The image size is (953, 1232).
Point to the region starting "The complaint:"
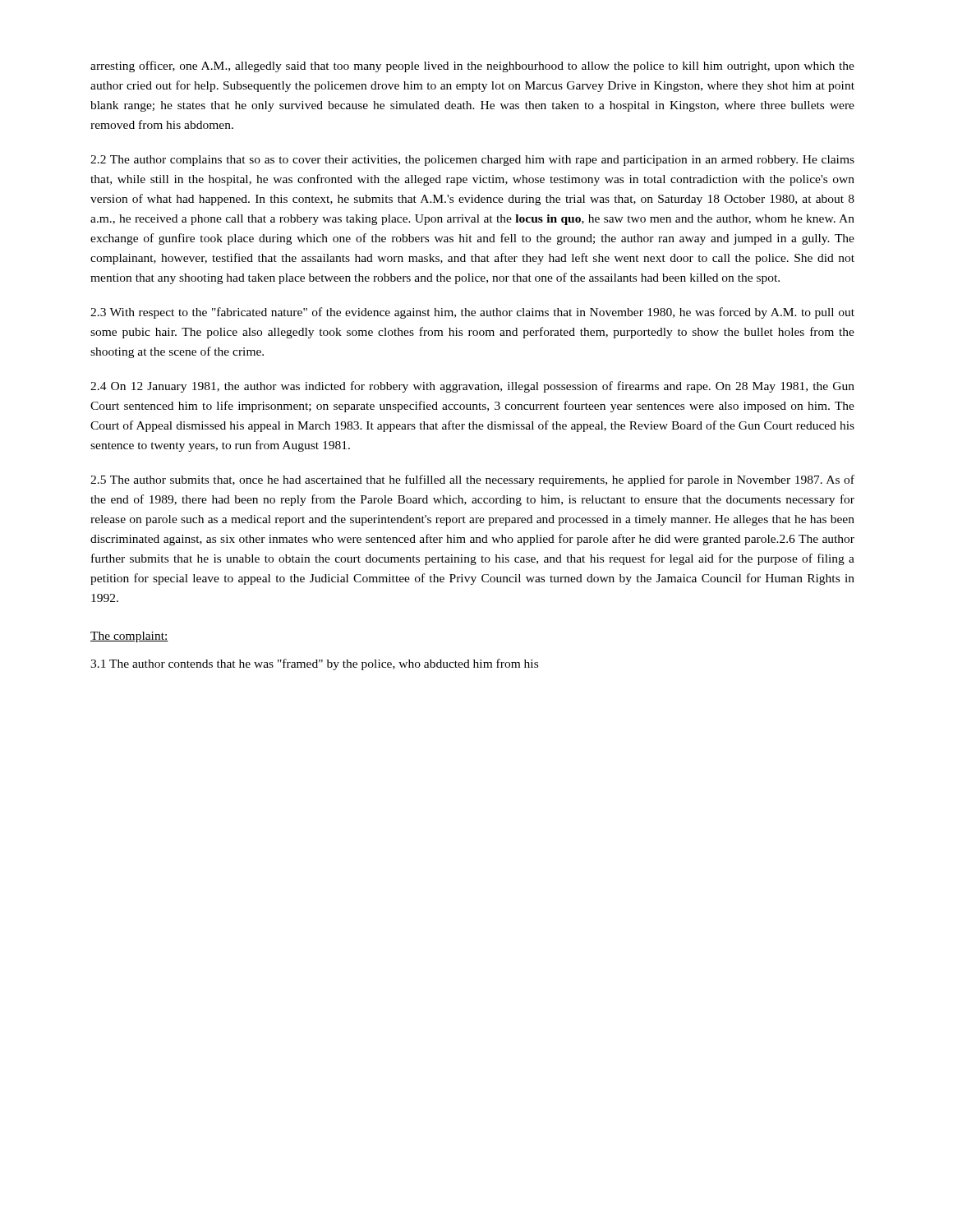(129, 636)
